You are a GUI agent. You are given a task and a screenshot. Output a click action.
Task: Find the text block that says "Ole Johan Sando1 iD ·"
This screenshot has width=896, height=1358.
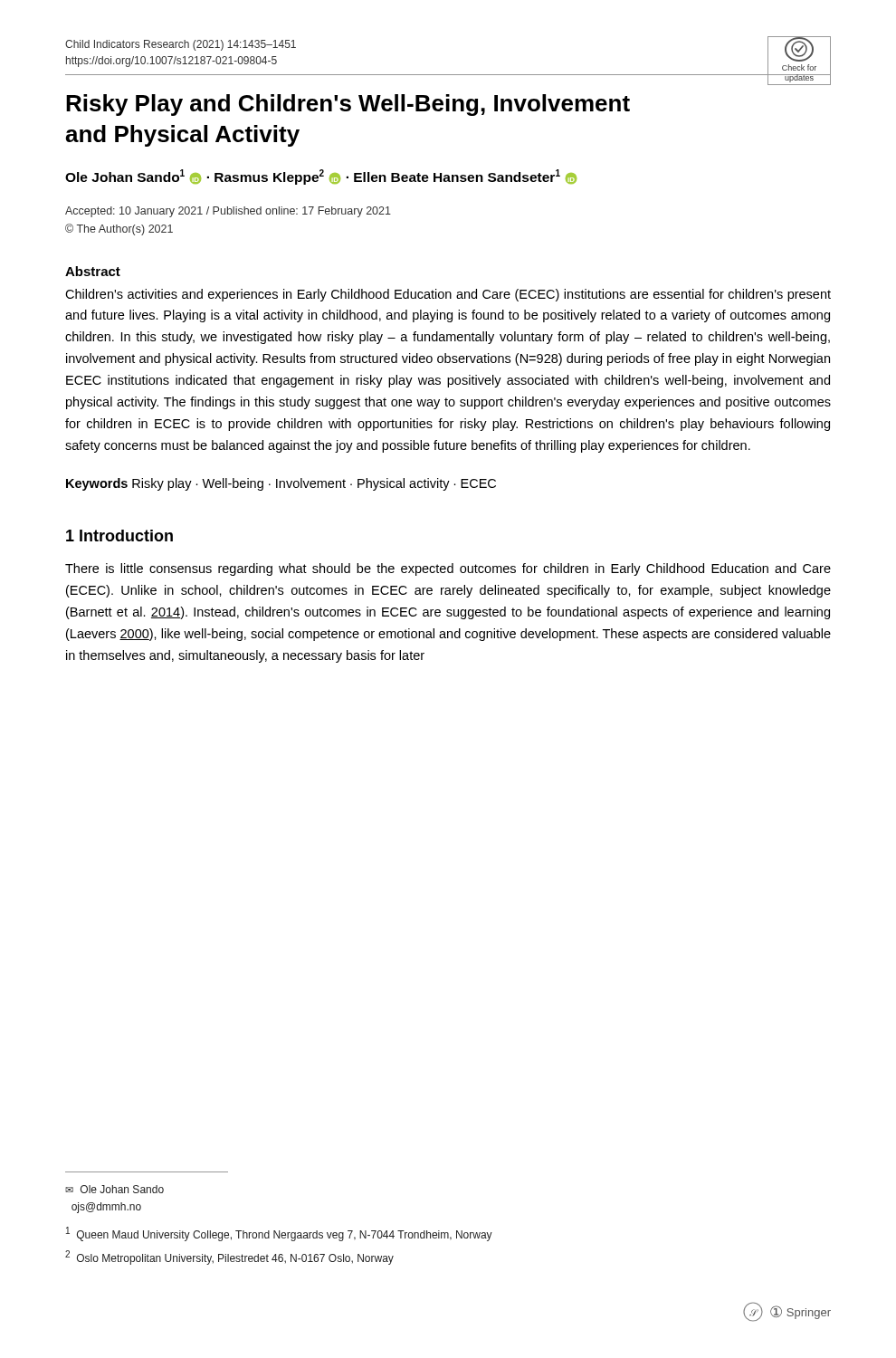pos(321,176)
